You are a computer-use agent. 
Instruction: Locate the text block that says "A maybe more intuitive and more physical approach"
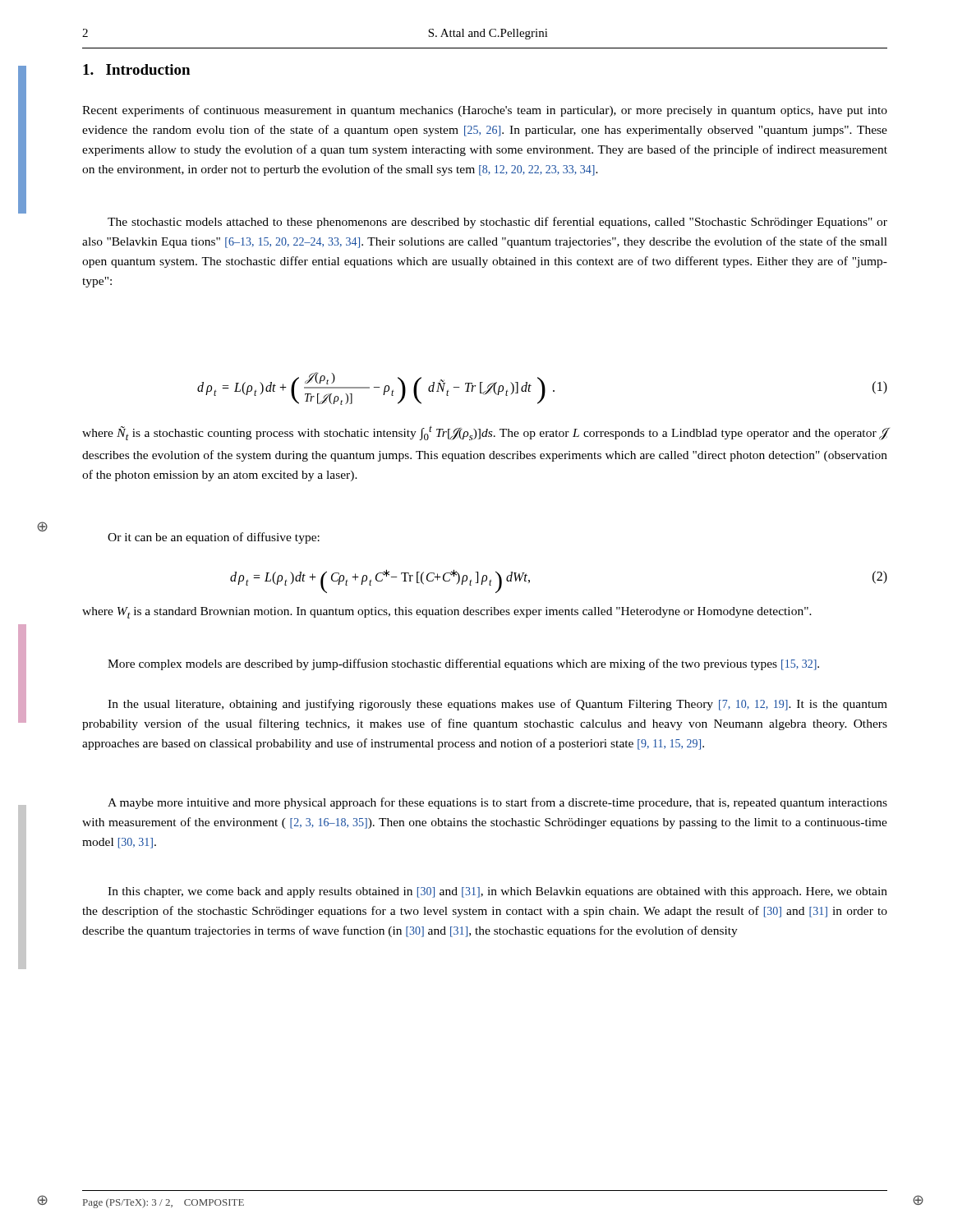(485, 822)
